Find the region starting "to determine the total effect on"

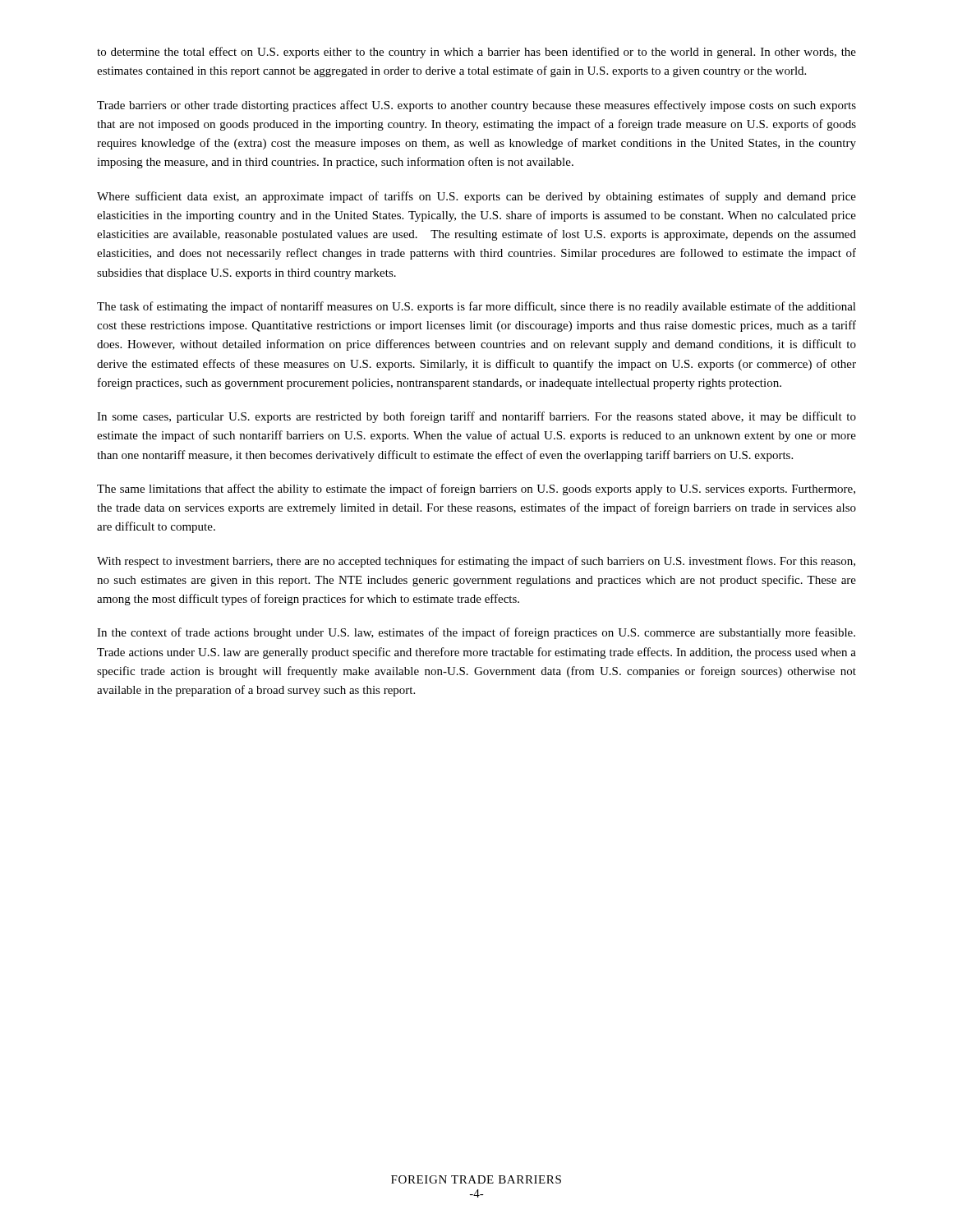tap(476, 61)
